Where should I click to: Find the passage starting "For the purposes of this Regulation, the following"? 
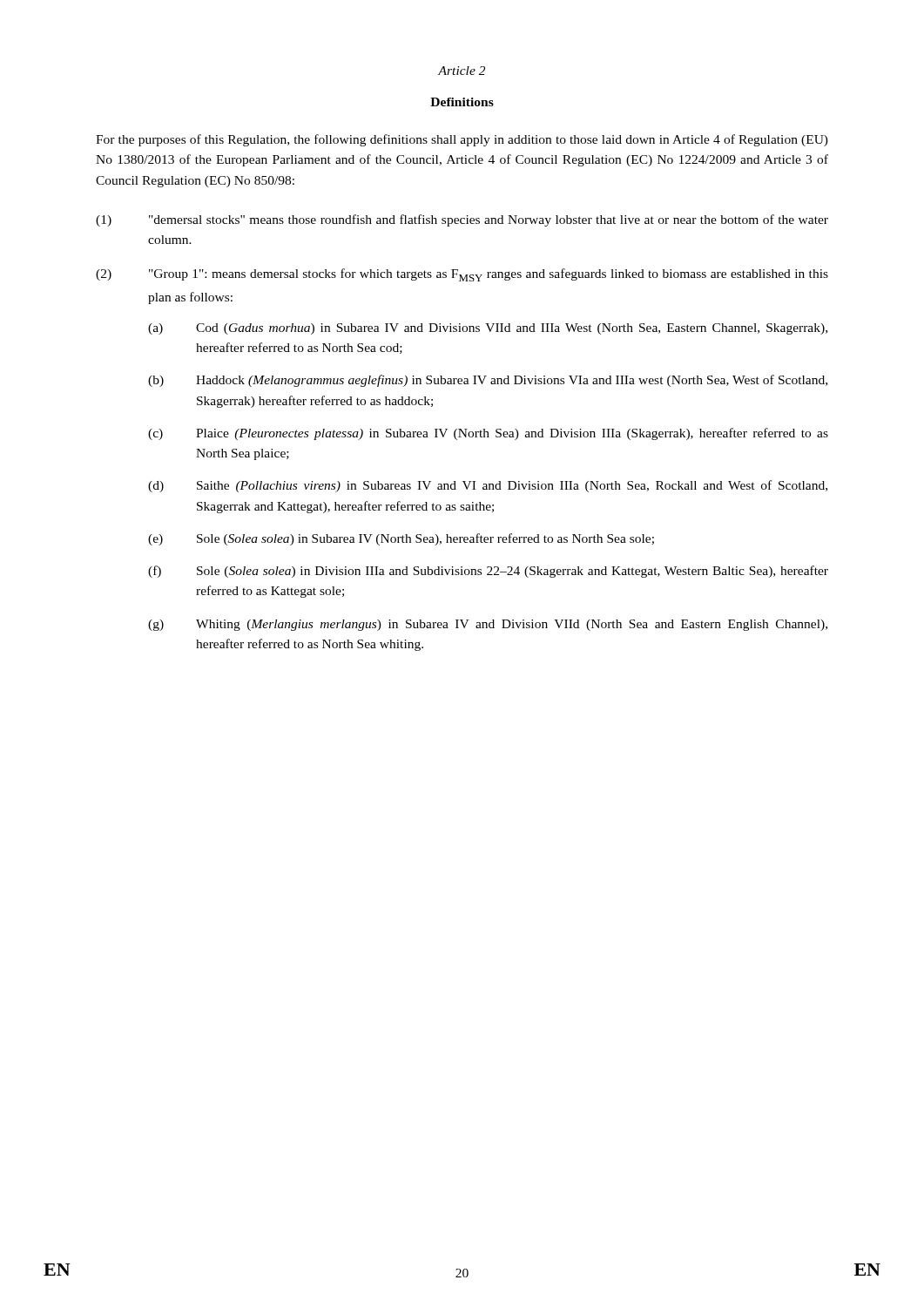pos(462,159)
